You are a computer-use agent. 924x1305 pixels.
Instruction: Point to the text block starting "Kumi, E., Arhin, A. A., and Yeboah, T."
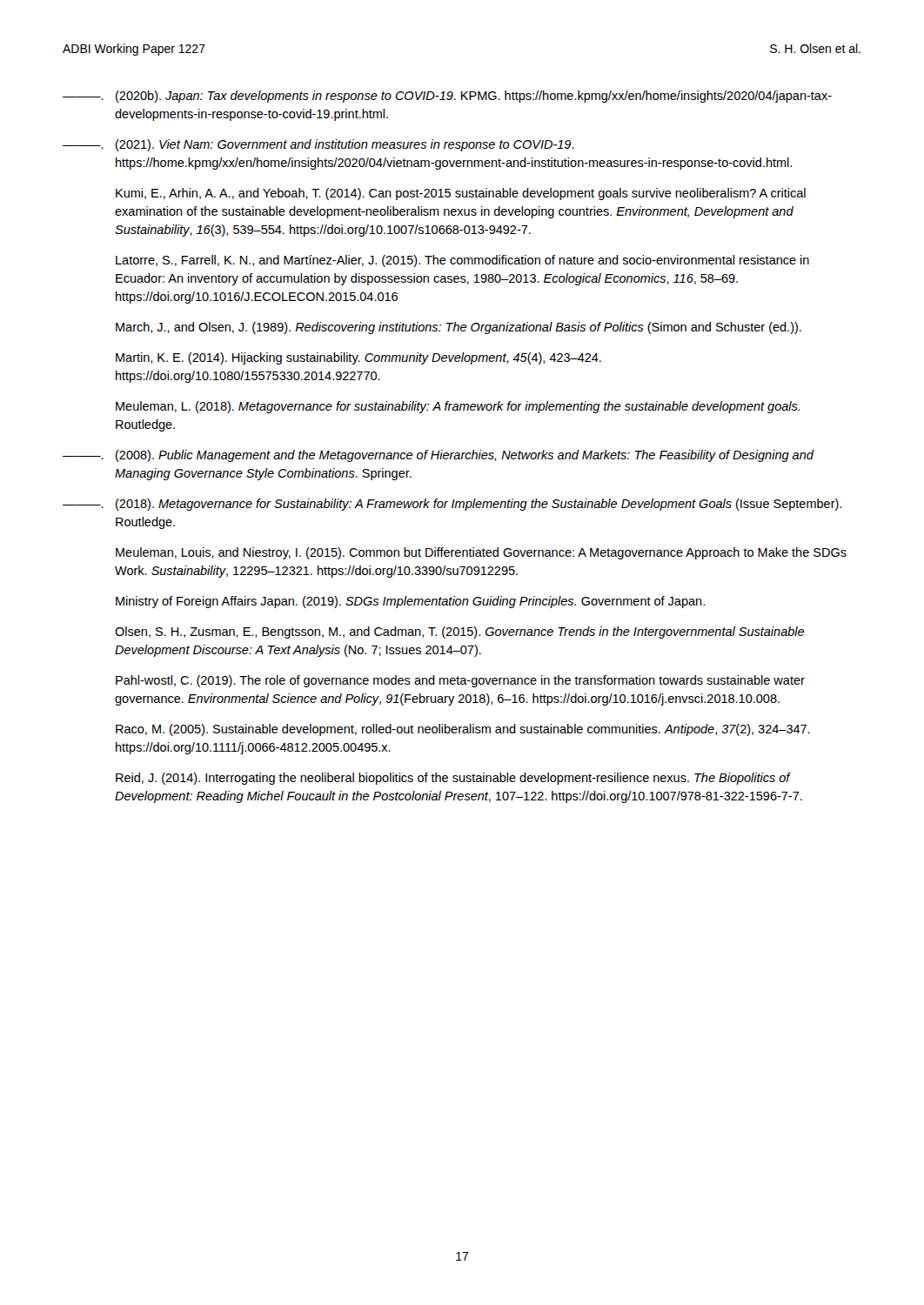462,212
